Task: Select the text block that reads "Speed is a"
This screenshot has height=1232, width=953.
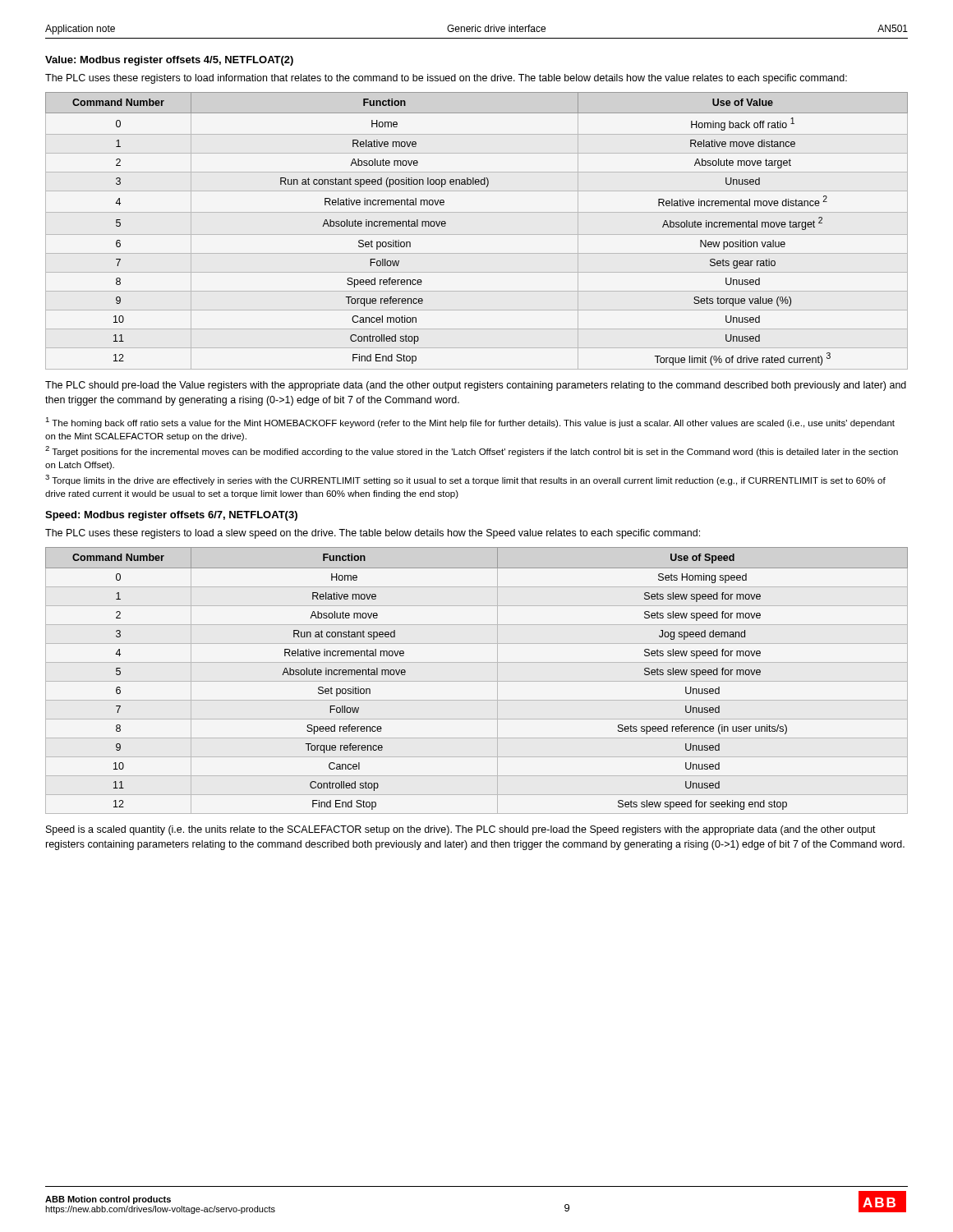Action: 475,837
